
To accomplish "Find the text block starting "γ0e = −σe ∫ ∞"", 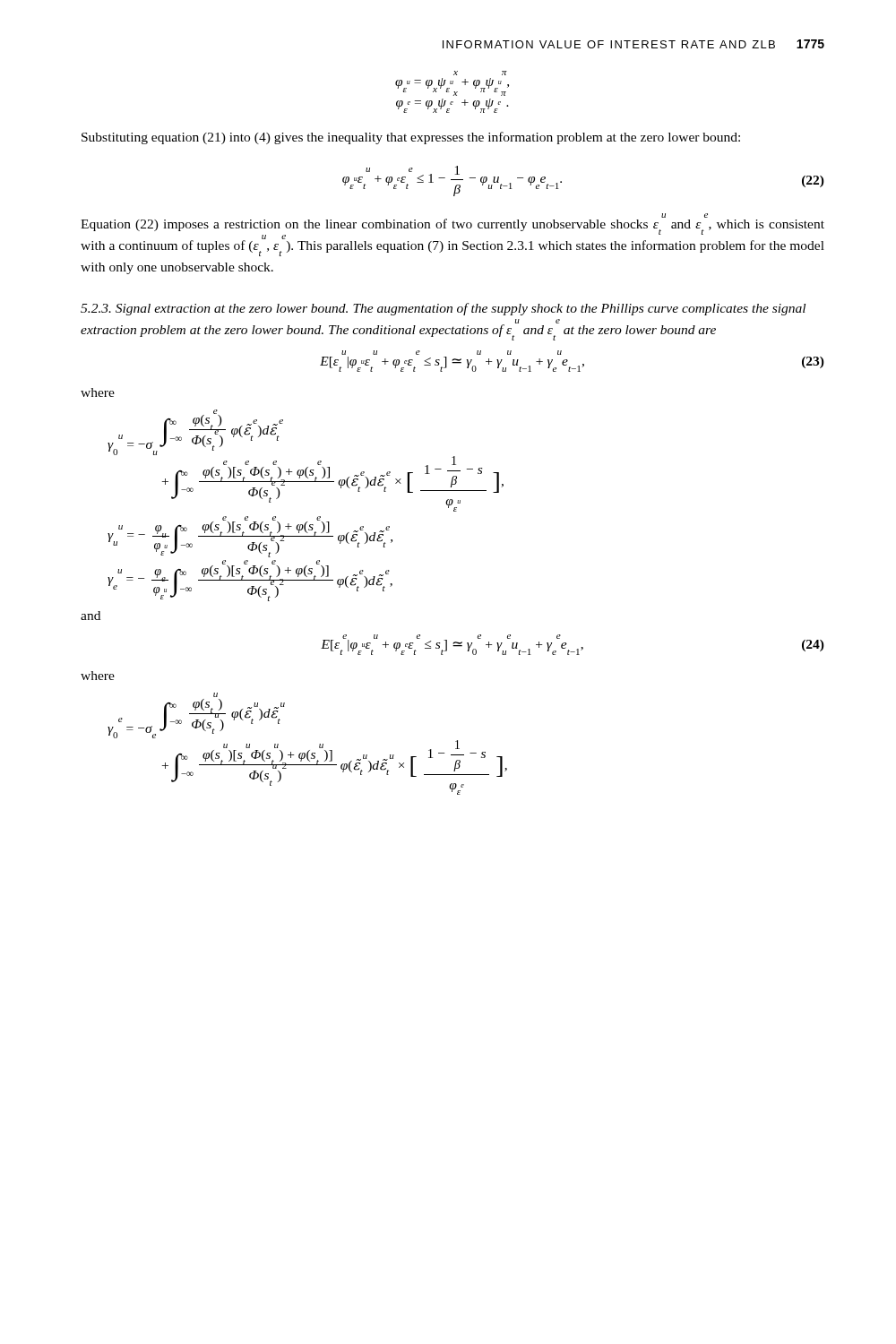I will point(466,744).
